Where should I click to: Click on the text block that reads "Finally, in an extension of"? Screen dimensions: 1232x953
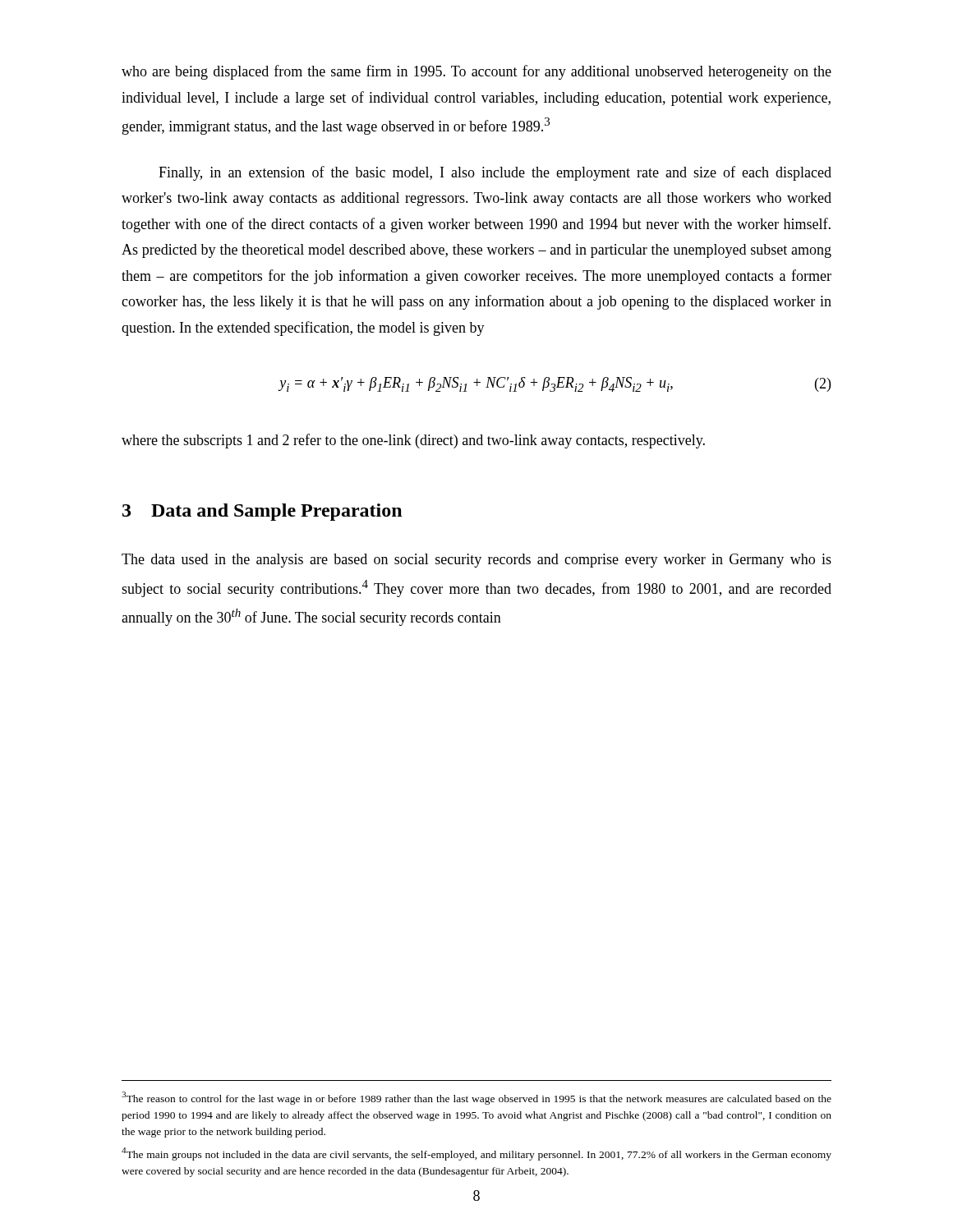tap(476, 250)
